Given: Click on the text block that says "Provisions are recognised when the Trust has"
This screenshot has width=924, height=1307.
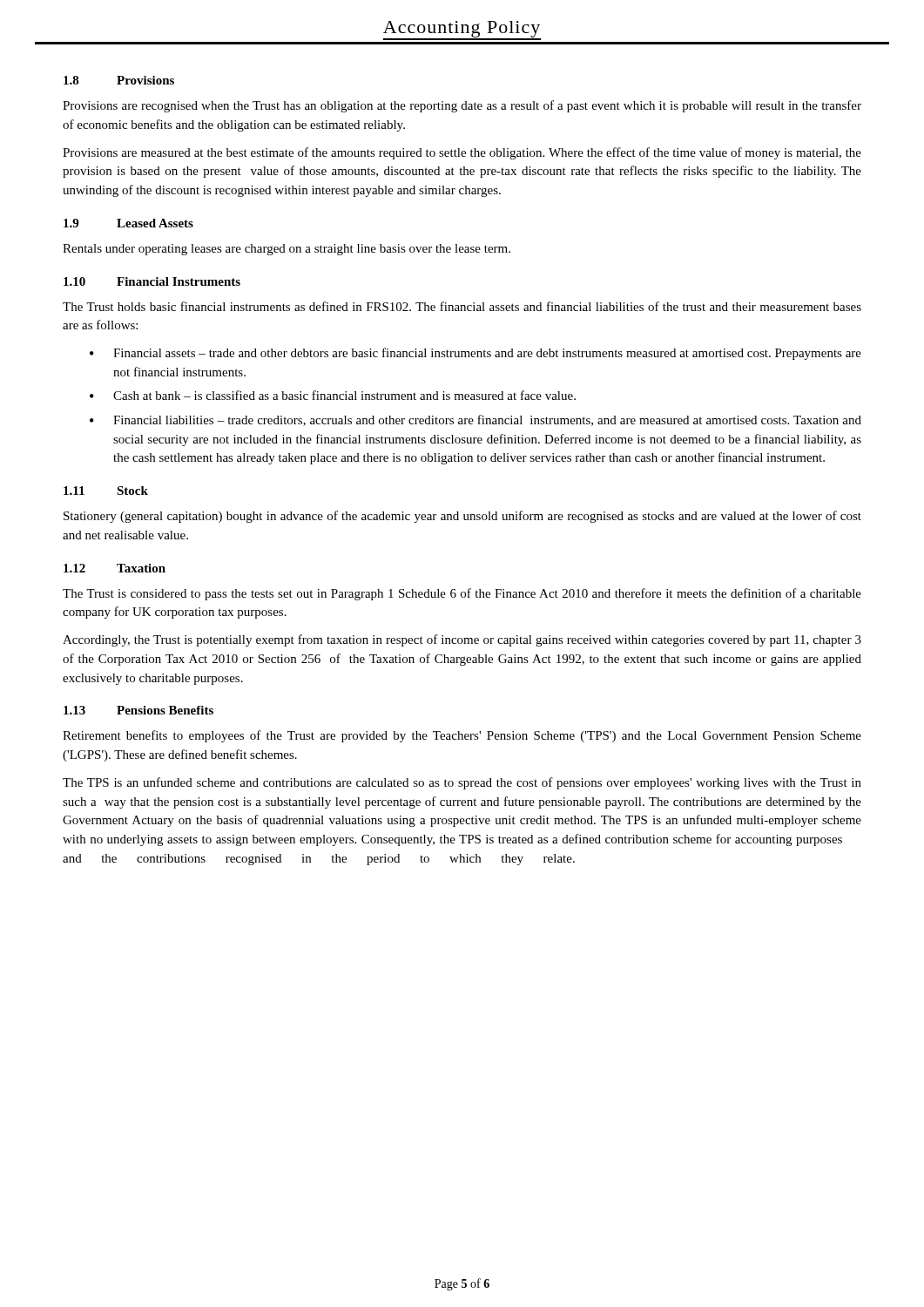Looking at the screenshot, I should (x=462, y=115).
